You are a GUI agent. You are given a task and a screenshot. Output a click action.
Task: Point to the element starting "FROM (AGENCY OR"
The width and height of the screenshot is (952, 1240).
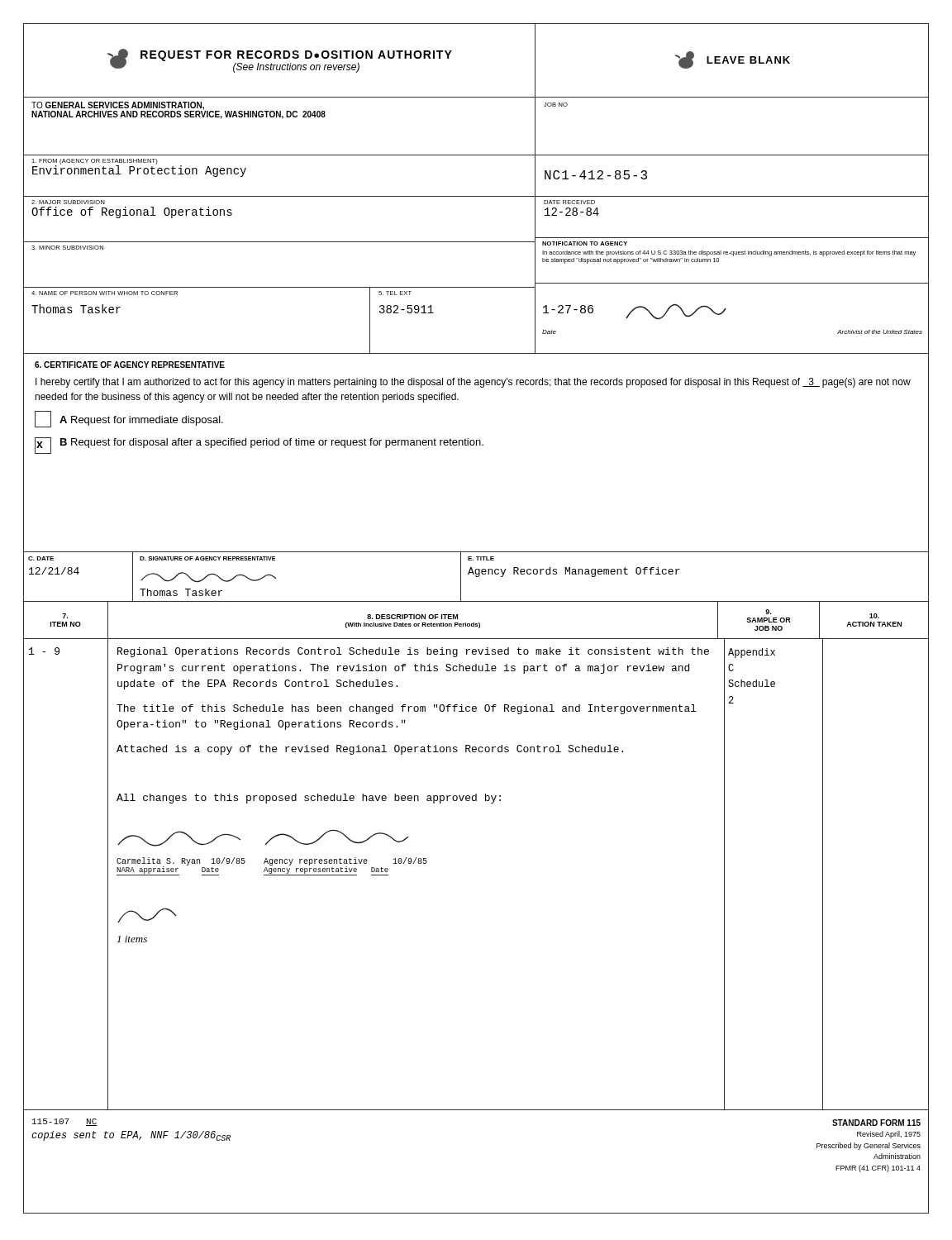139,168
